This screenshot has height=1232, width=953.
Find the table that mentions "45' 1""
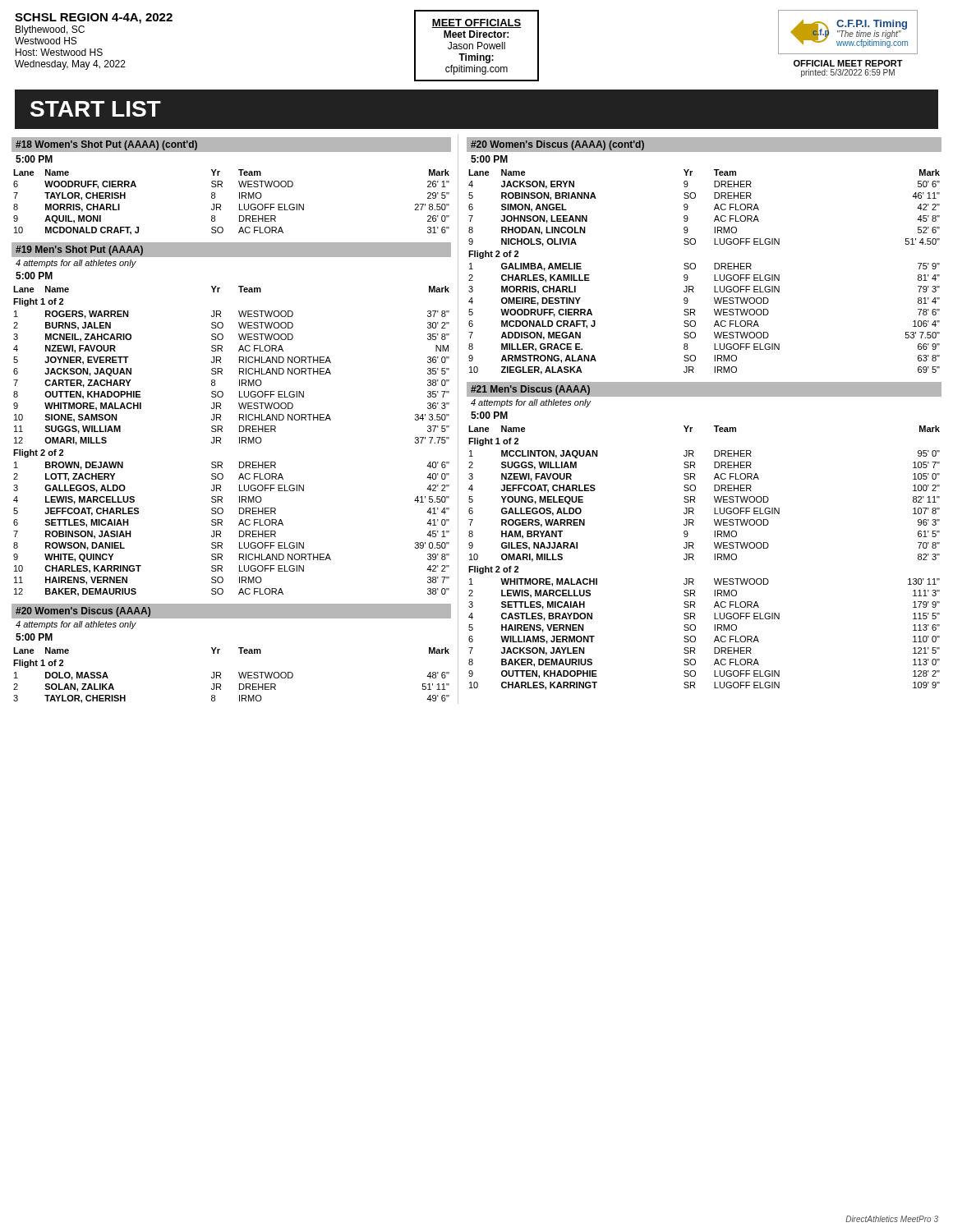point(231,440)
